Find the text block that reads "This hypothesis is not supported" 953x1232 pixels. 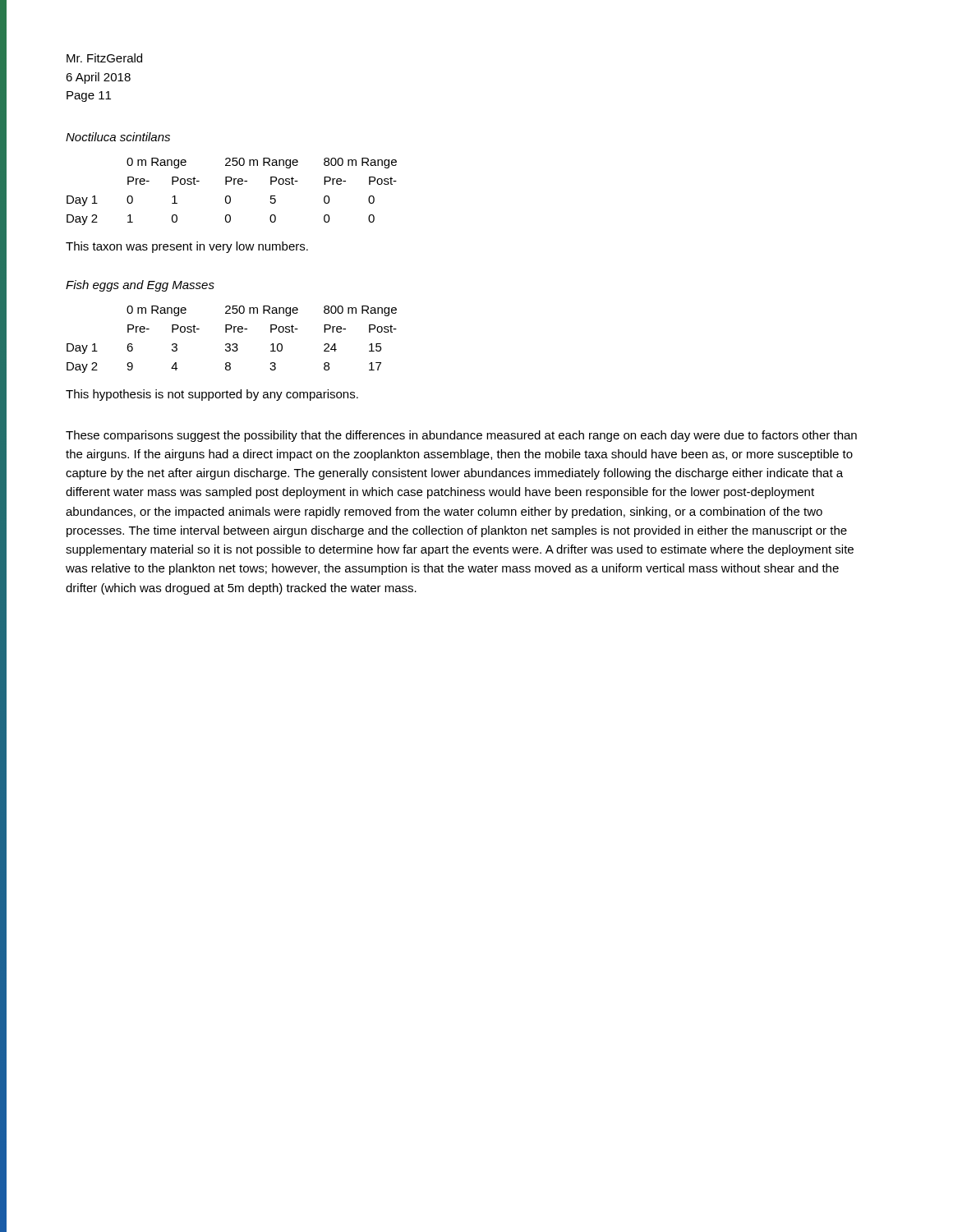212,393
